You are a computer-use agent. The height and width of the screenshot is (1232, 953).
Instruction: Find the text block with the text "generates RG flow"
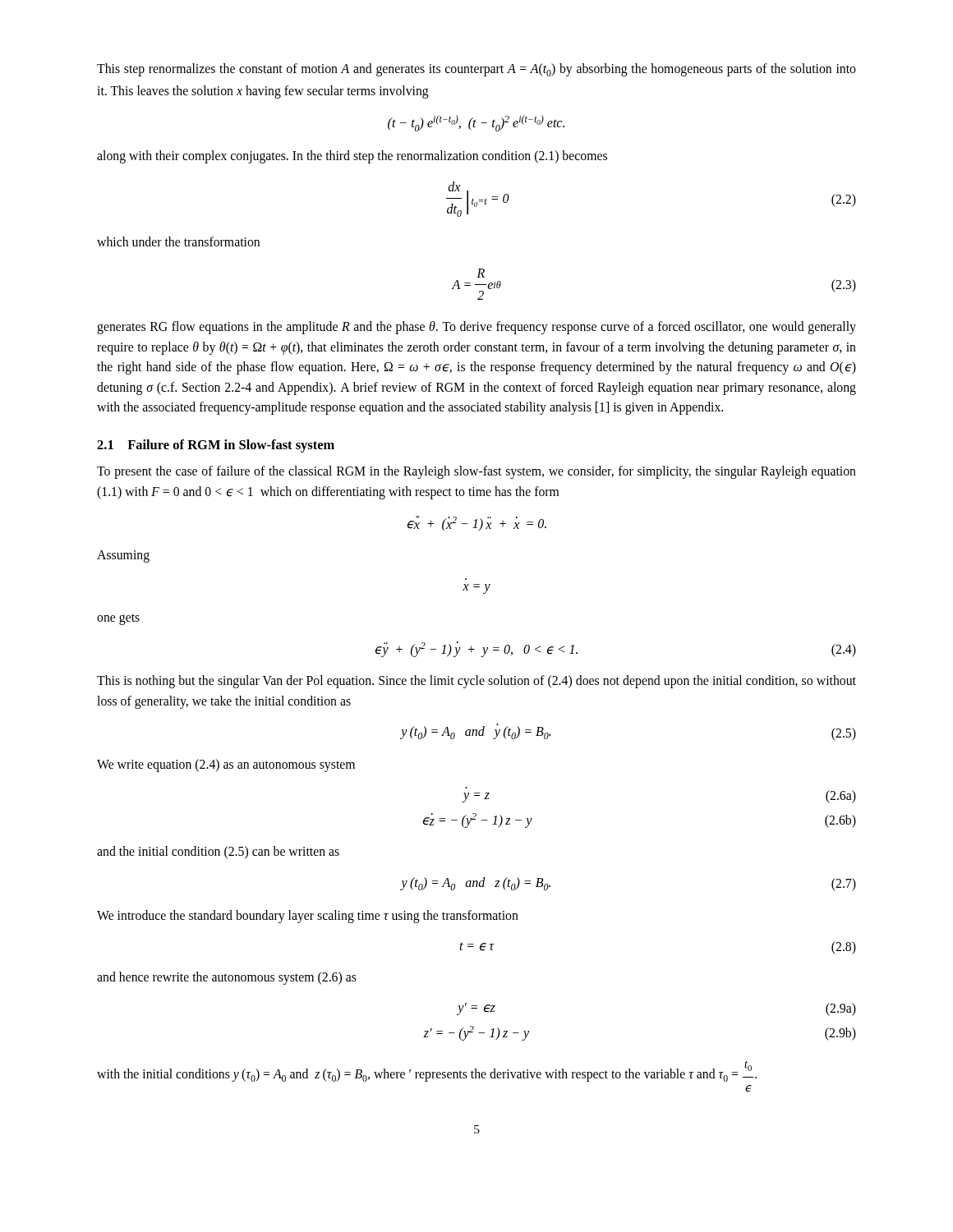pyautogui.click(x=476, y=367)
